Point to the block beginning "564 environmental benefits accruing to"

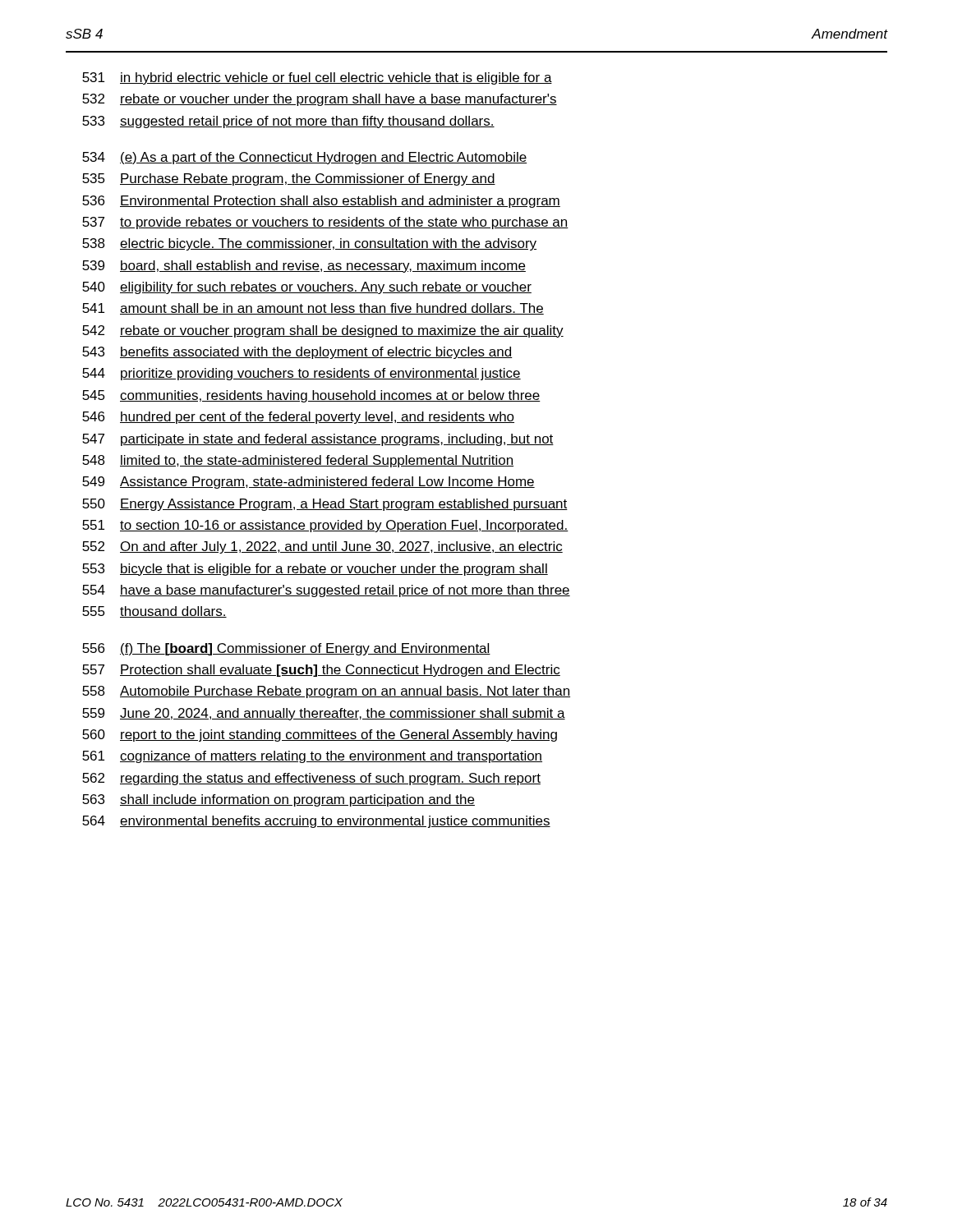(476, 822)
